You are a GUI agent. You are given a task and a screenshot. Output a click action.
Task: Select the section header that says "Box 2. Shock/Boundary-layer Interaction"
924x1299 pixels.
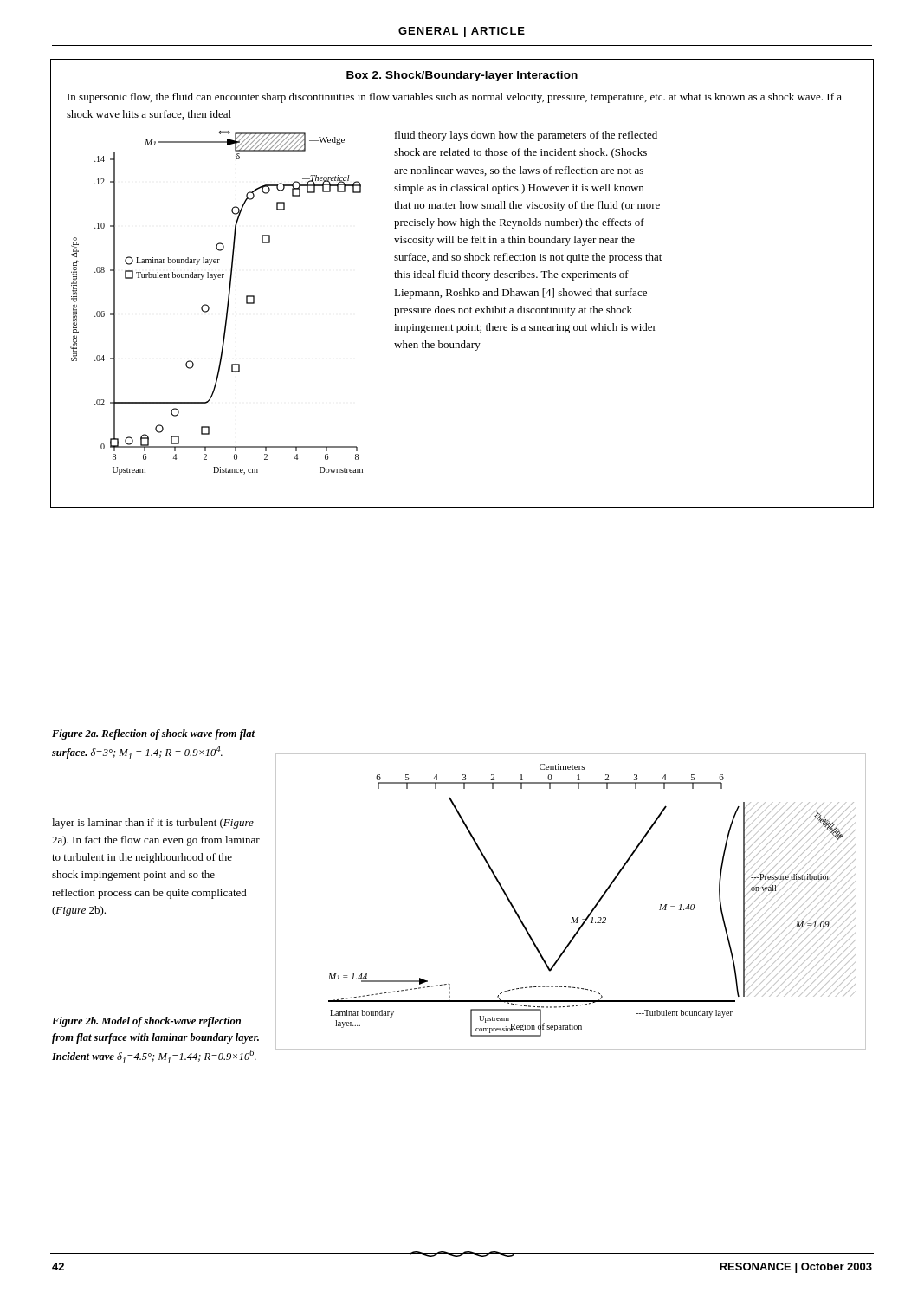coord(462,75)
